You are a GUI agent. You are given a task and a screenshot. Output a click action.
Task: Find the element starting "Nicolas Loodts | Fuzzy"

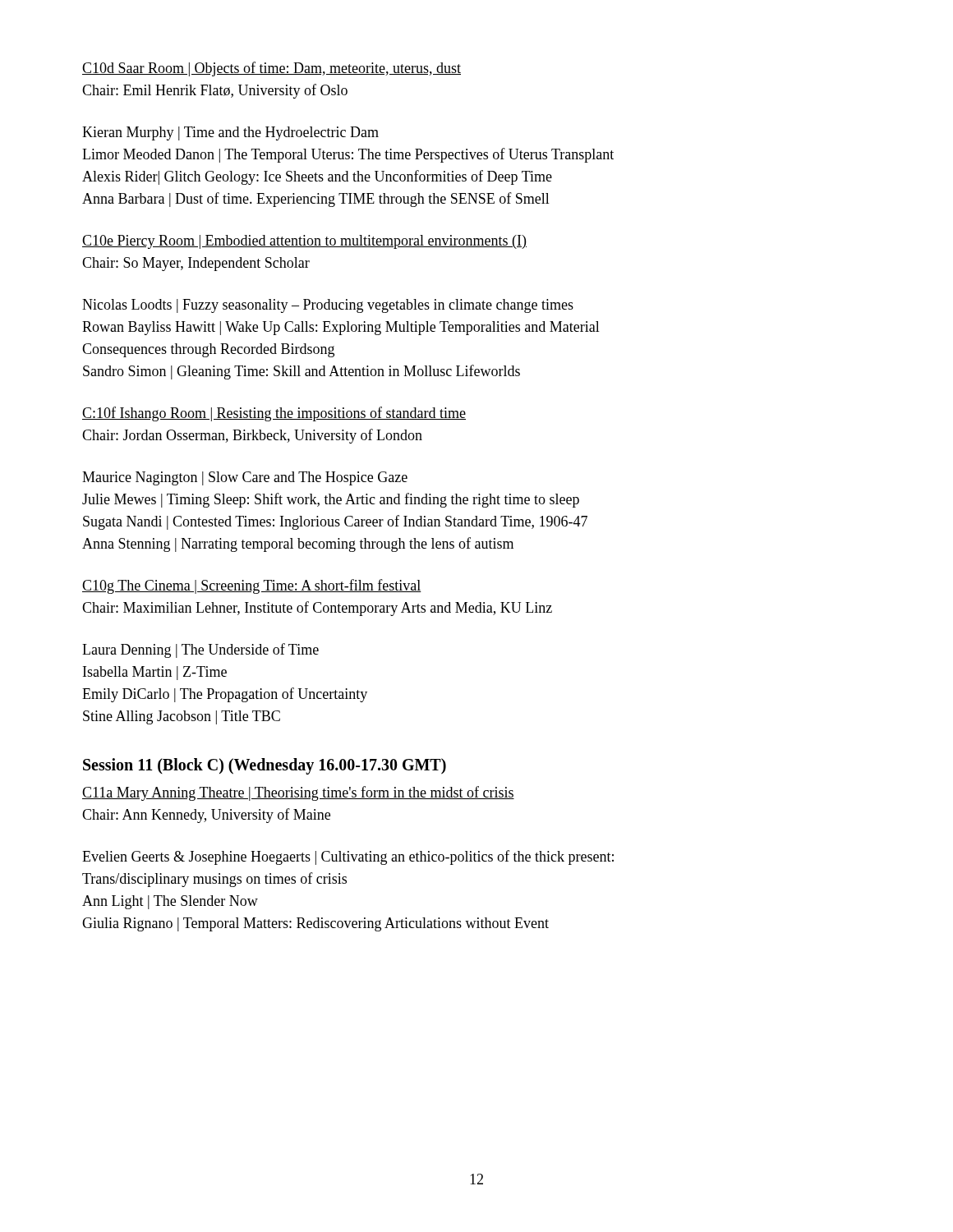476,338
